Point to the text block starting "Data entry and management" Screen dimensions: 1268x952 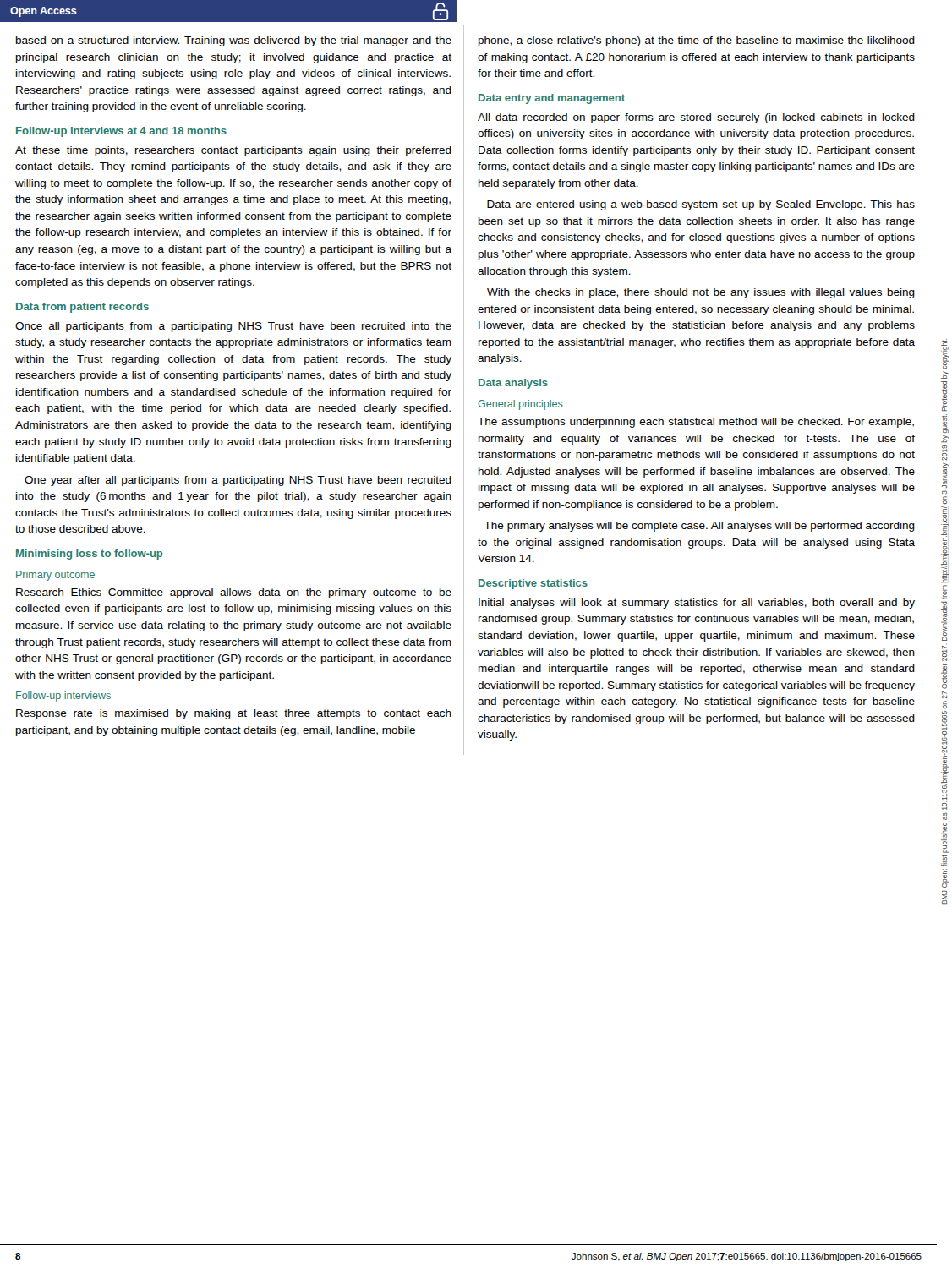[x=551, y=97]
